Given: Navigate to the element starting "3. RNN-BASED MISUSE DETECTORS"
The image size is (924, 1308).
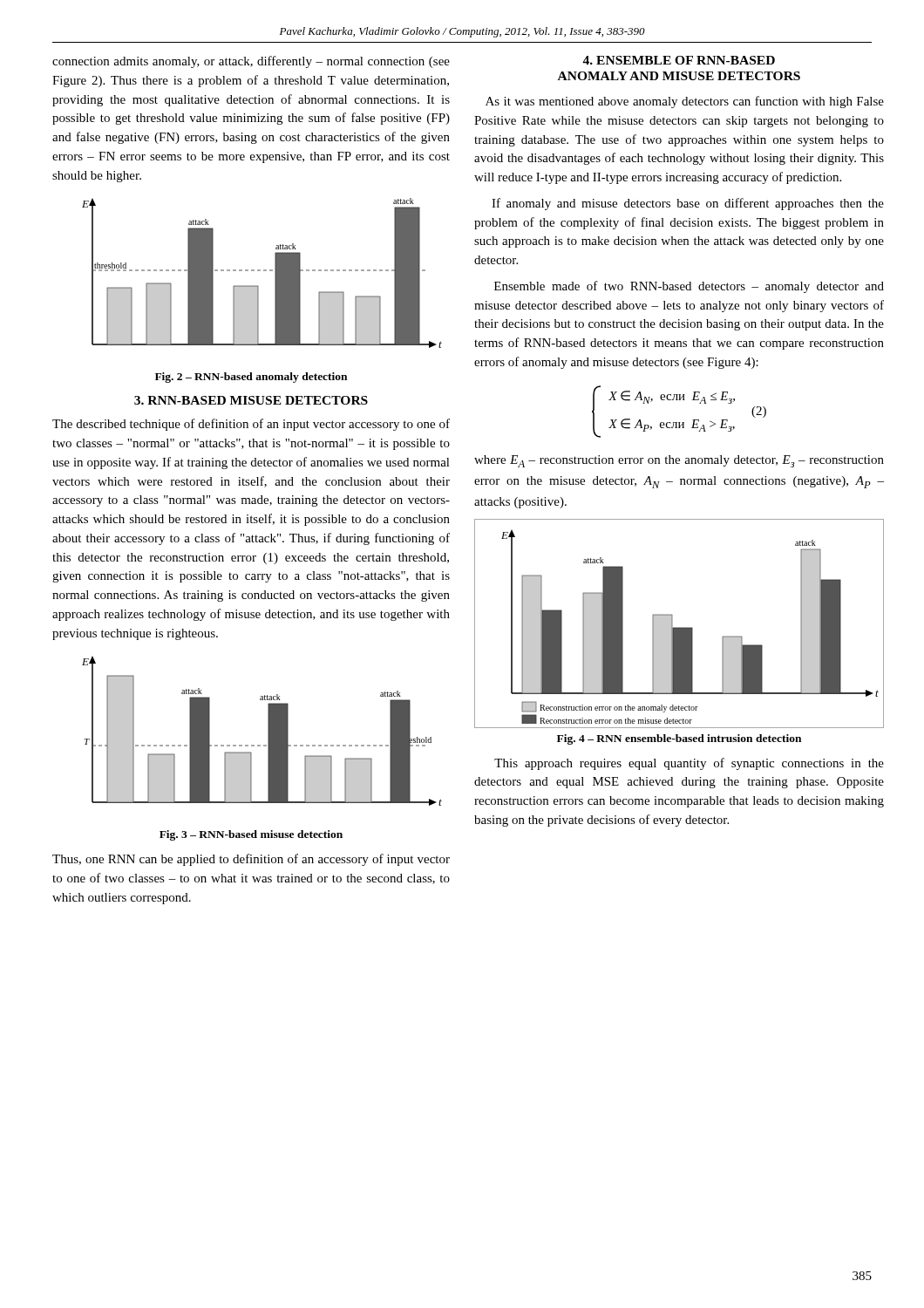Looking at the screenshot, I should tap(251, 400).
